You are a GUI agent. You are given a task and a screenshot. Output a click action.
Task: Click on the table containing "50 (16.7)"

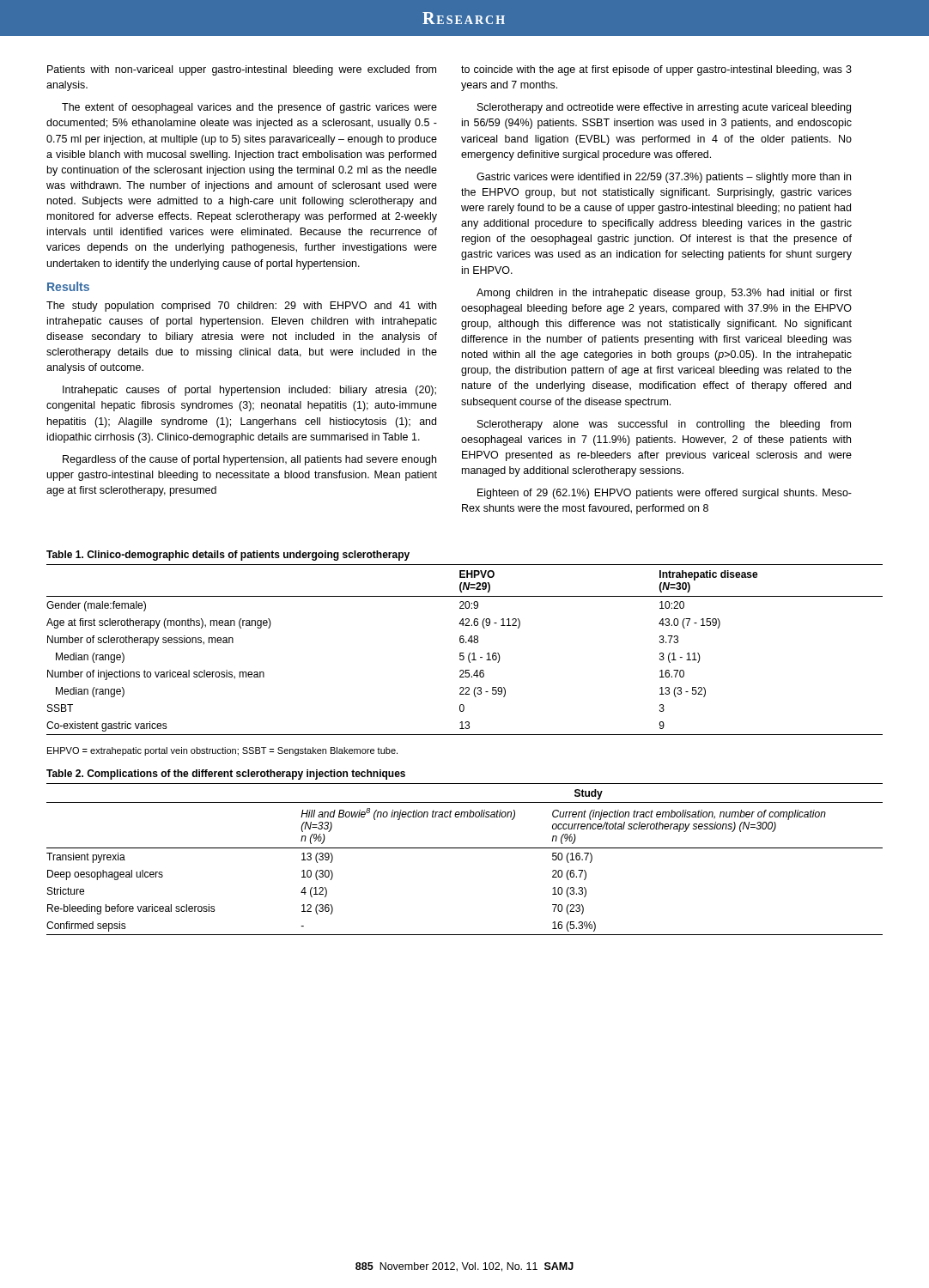464,859
